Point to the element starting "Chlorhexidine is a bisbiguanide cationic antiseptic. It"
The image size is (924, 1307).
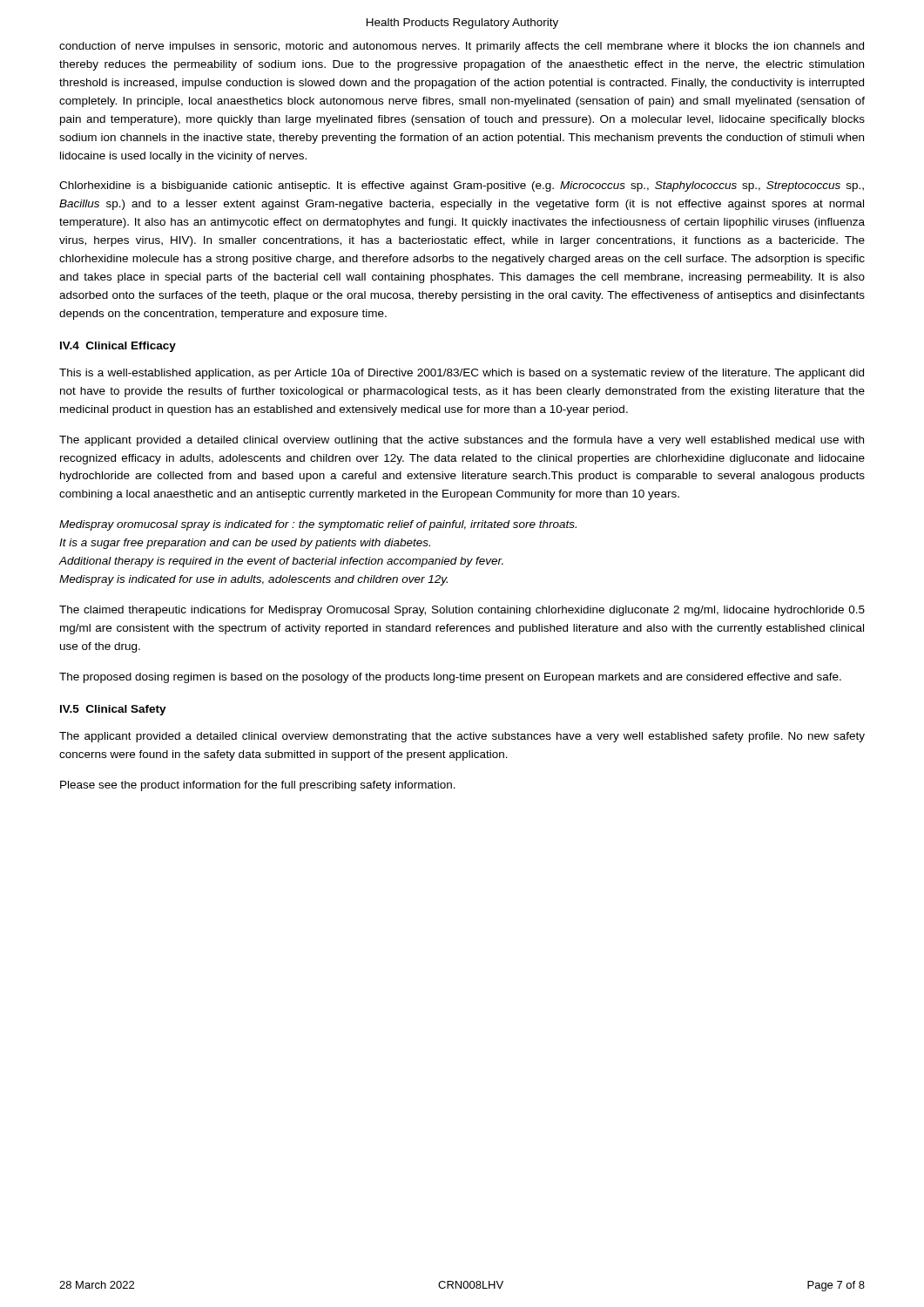[x=462, y=249]
